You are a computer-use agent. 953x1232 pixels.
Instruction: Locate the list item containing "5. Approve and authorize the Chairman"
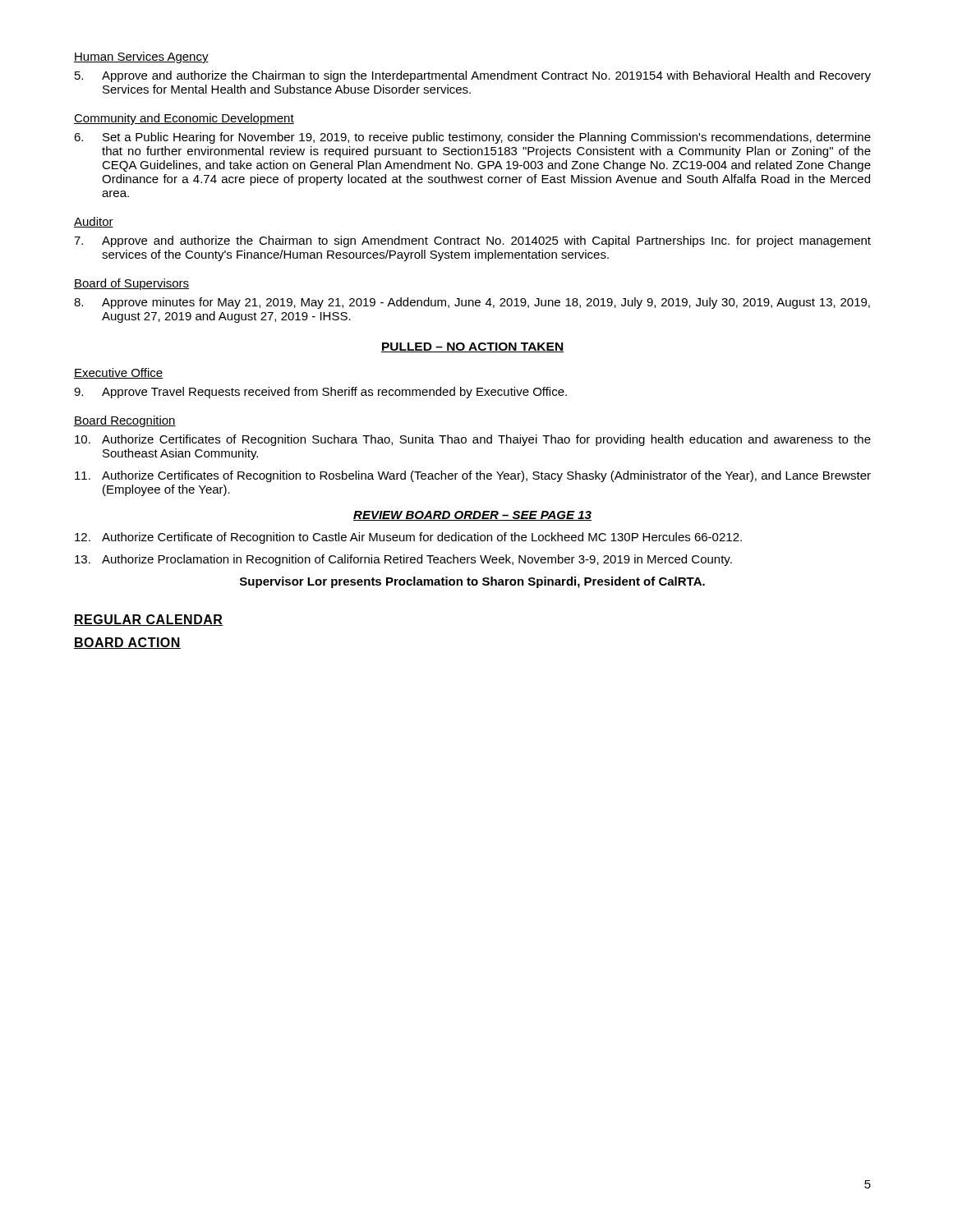point(472,82)
